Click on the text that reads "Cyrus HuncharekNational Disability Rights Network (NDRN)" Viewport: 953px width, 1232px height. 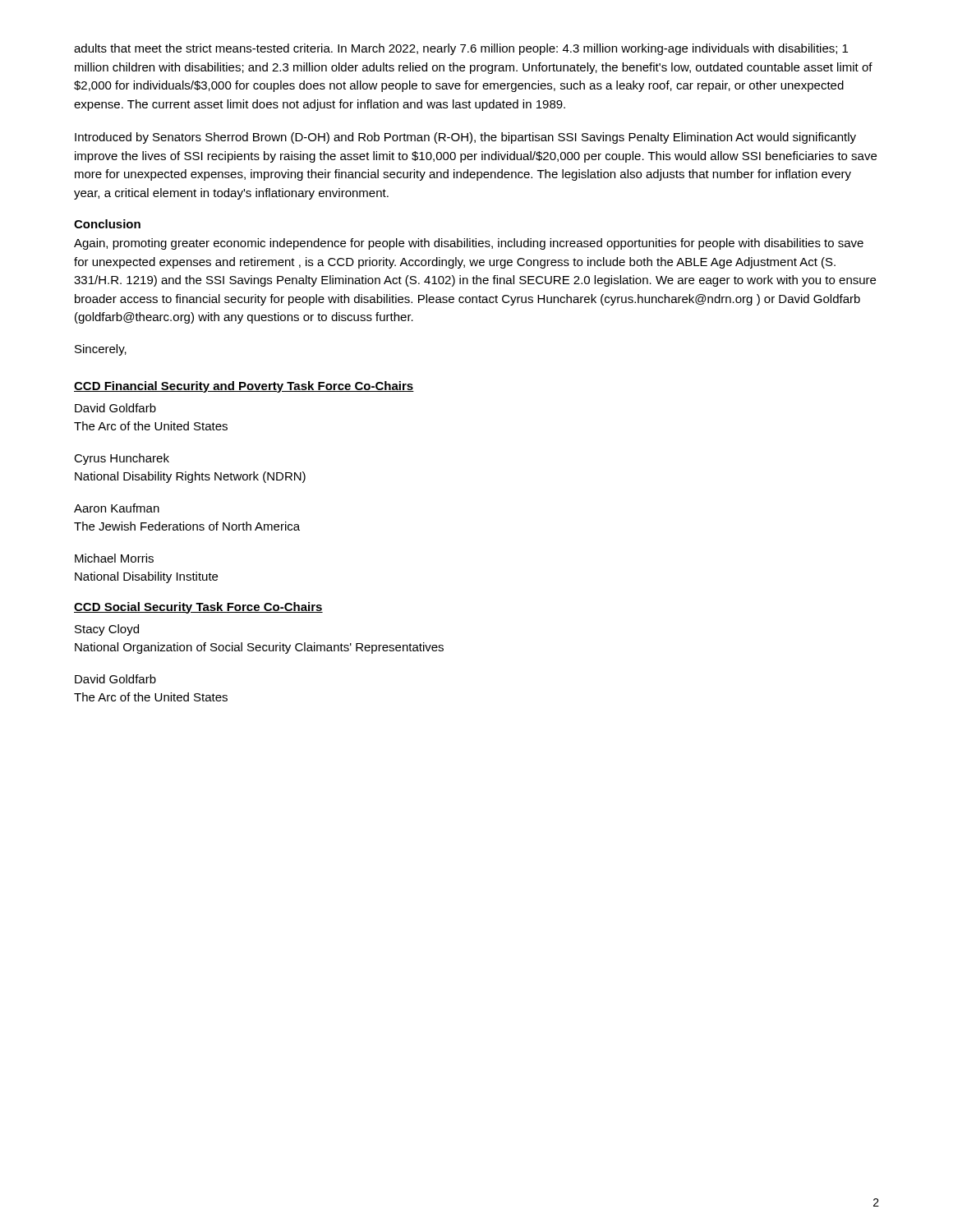190,467
